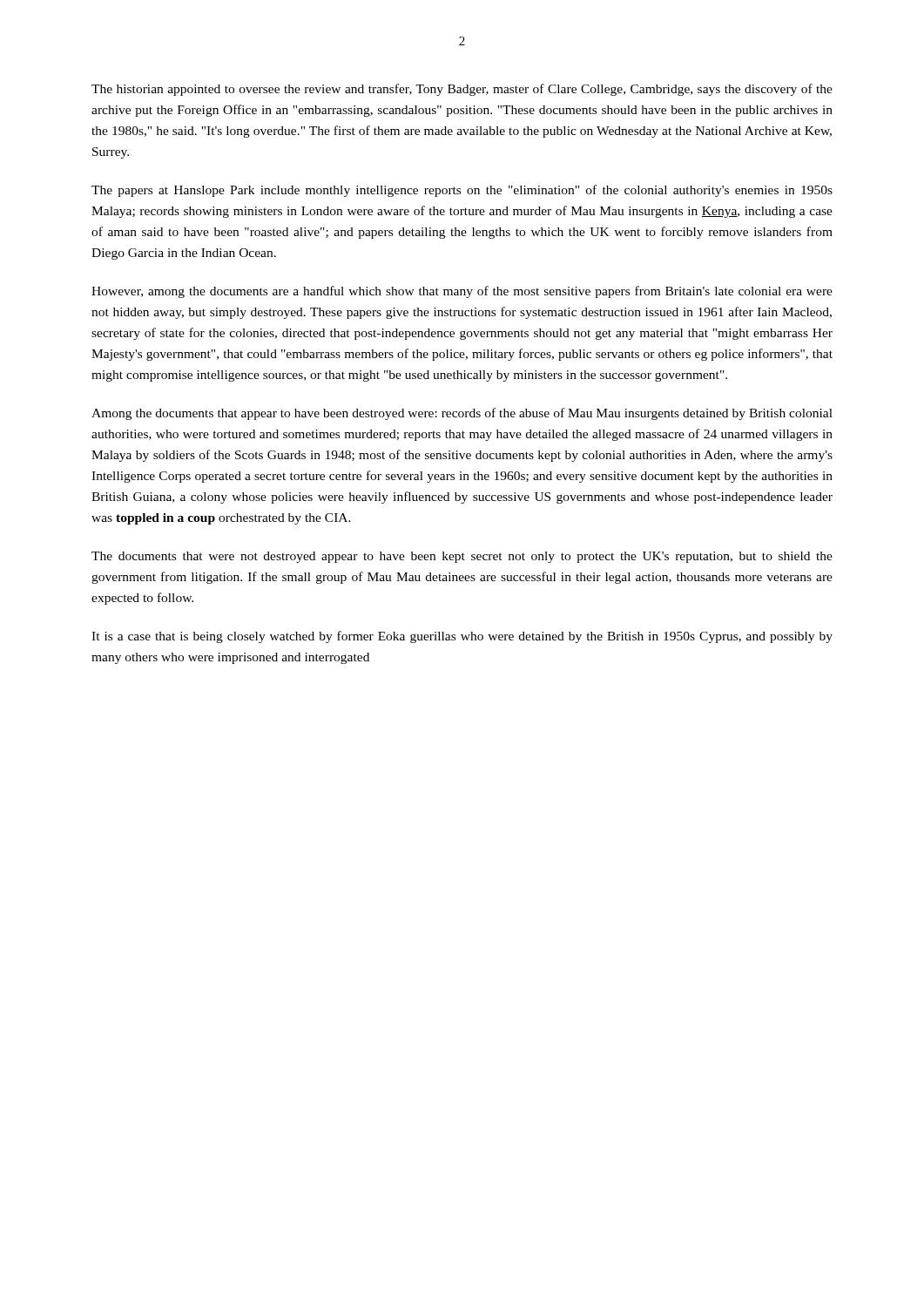
Task: Find the text block with the text "It is a case that"
Action: (x=462, y=646)
